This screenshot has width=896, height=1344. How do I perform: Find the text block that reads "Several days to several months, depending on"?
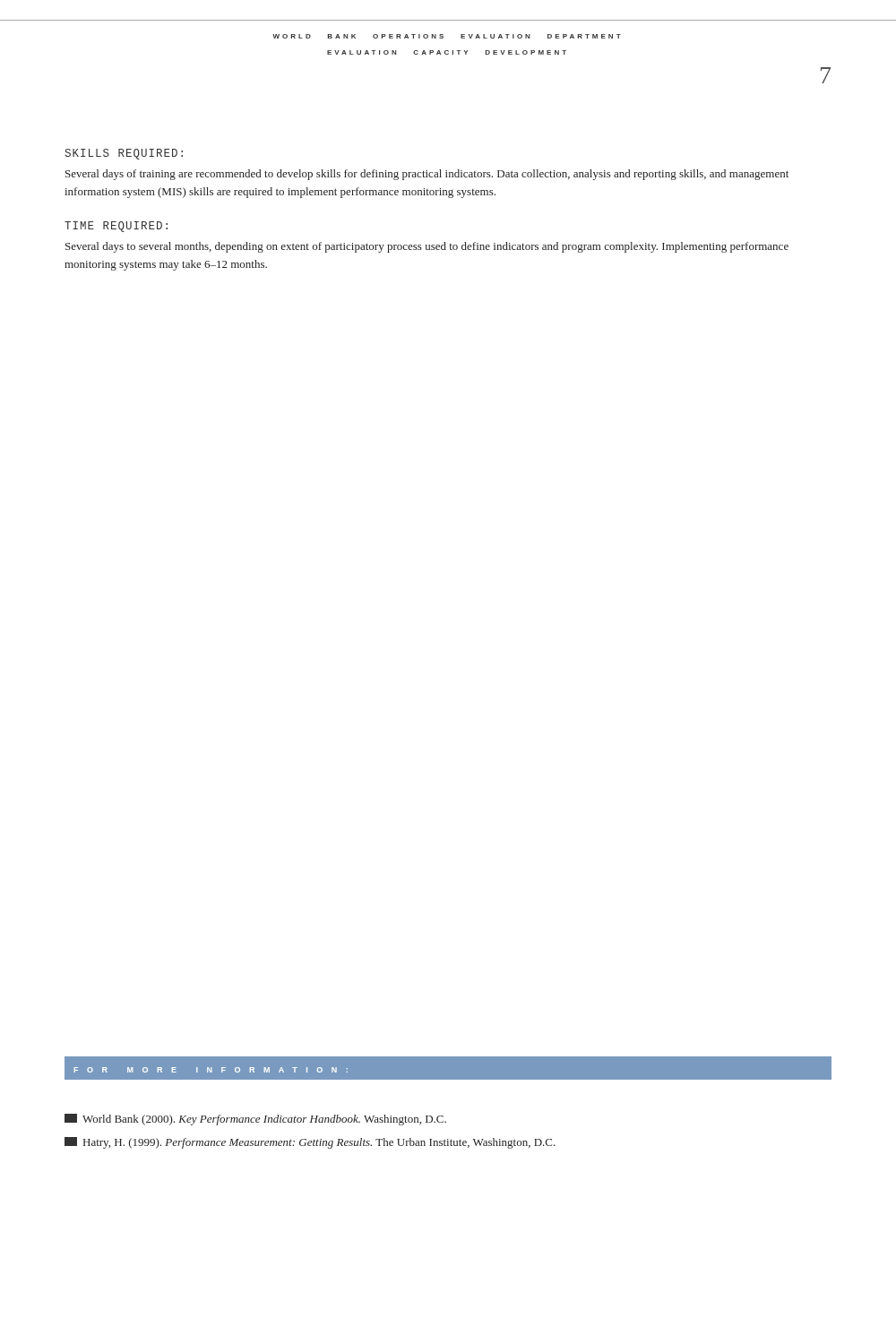click(427, 255)
